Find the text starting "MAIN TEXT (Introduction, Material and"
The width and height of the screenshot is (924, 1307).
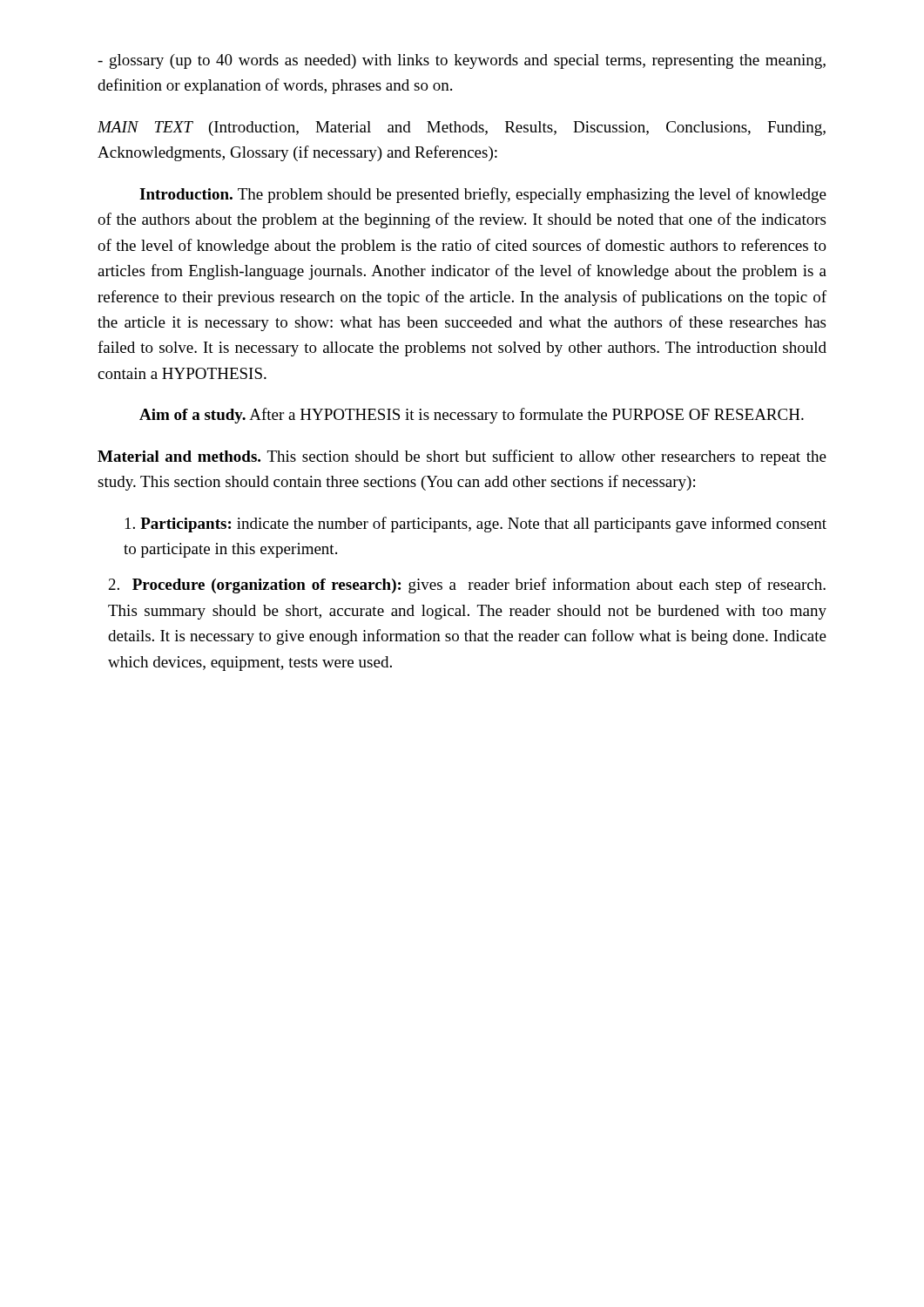point(462,139)
